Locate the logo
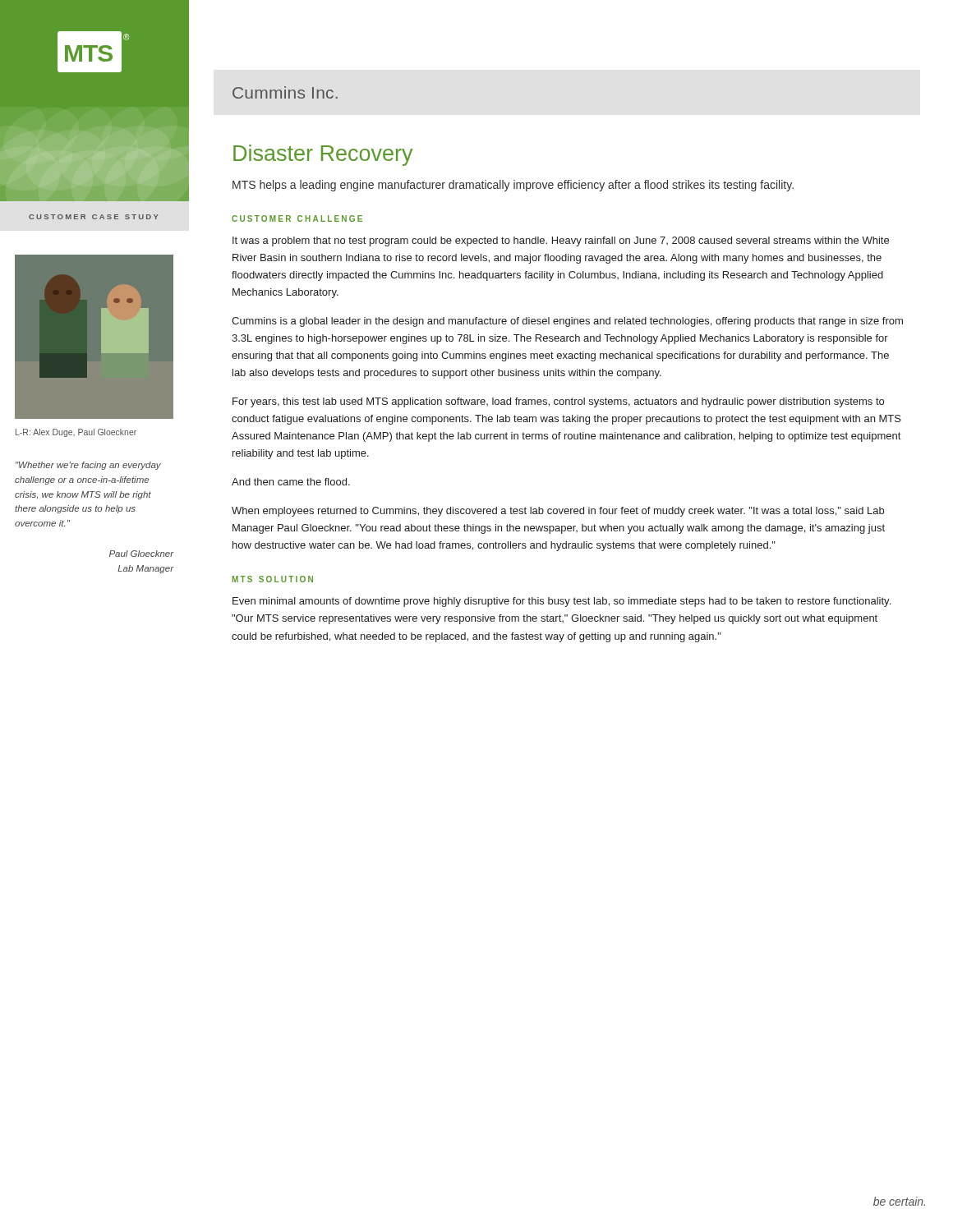The width and height of the screenshot is (953, 1232). tap(94, 101)
